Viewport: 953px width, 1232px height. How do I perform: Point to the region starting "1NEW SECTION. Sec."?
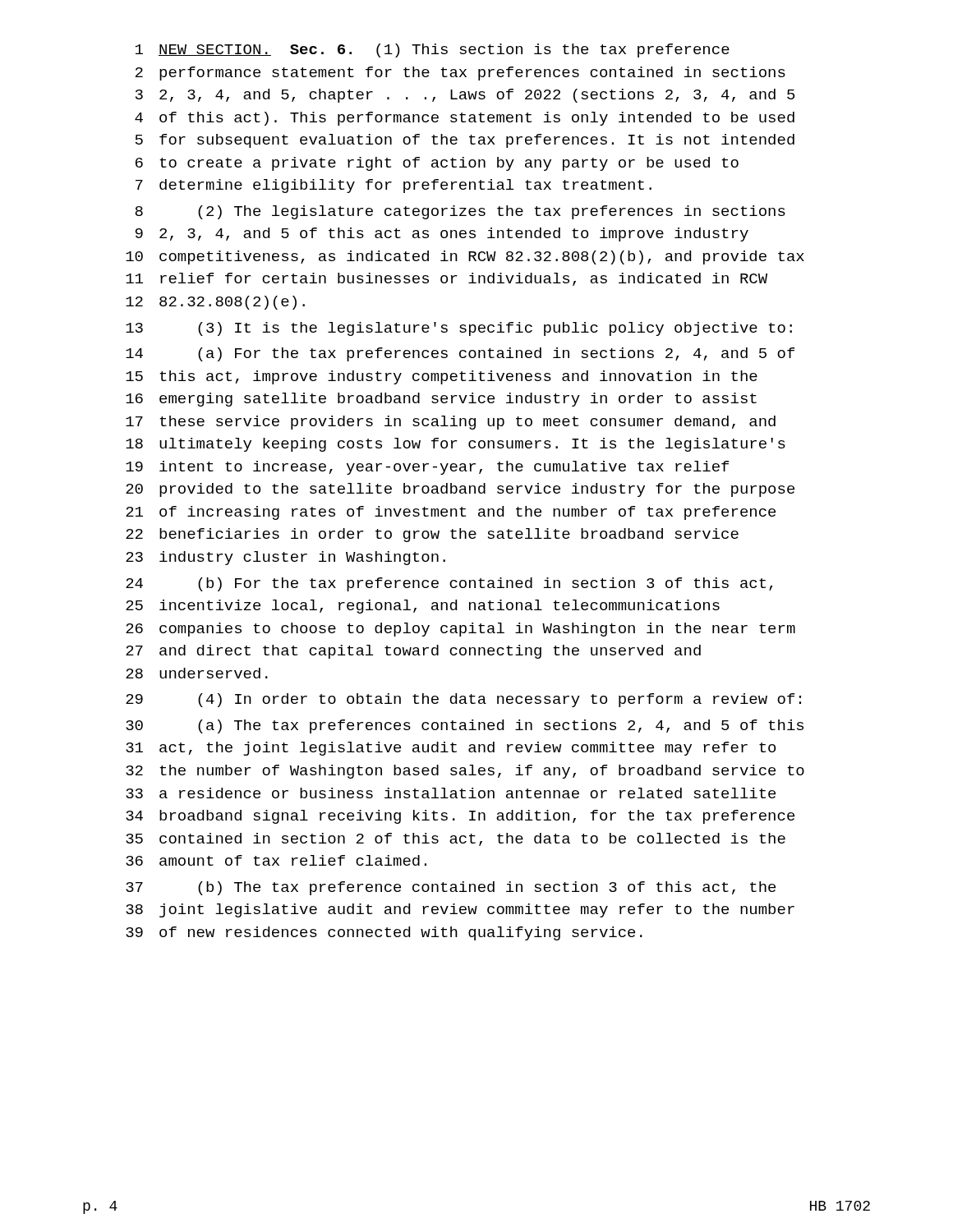485,119
